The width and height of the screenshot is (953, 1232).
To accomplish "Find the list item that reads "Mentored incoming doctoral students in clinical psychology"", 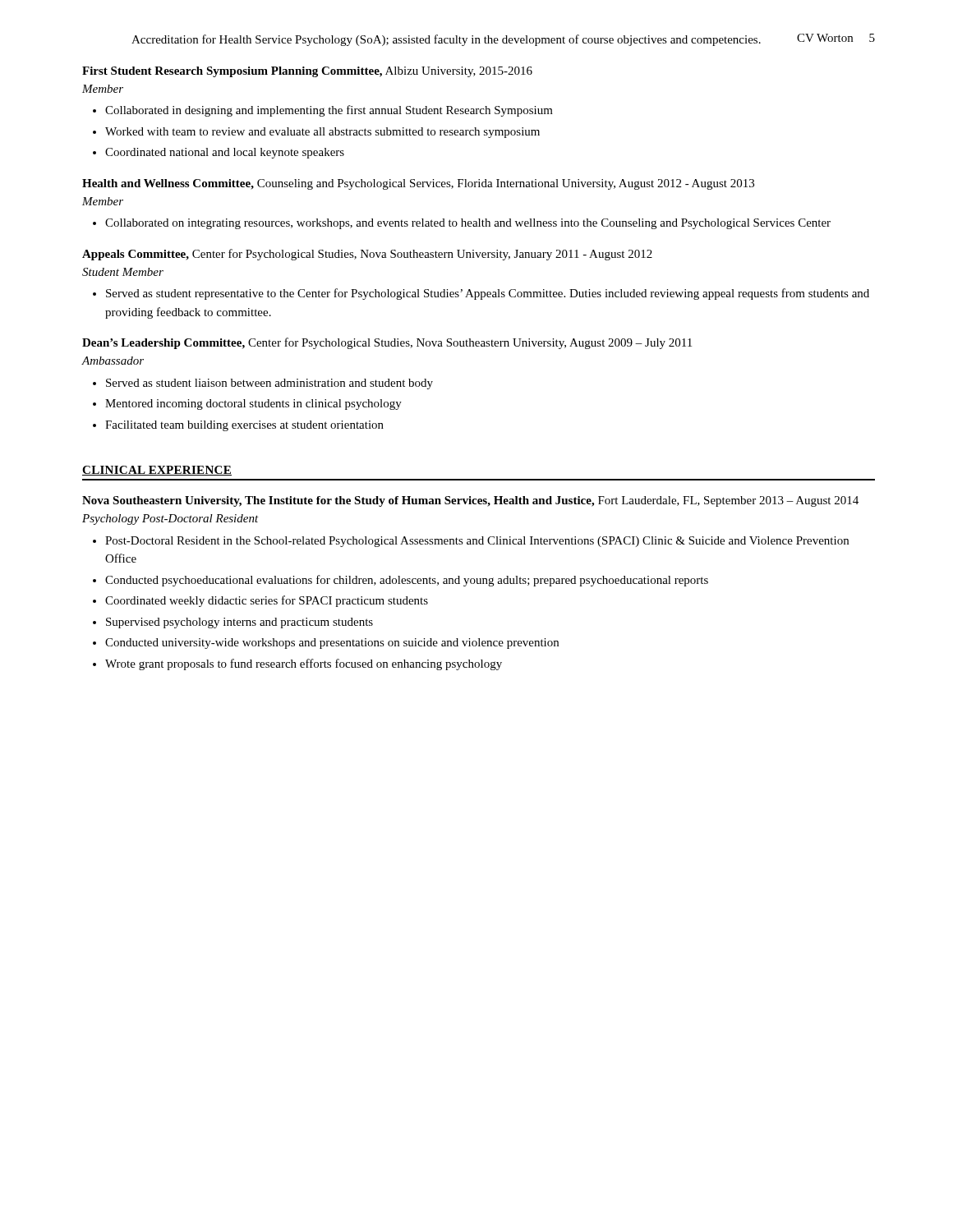I will pyautogui.click(x=253, y=403).
